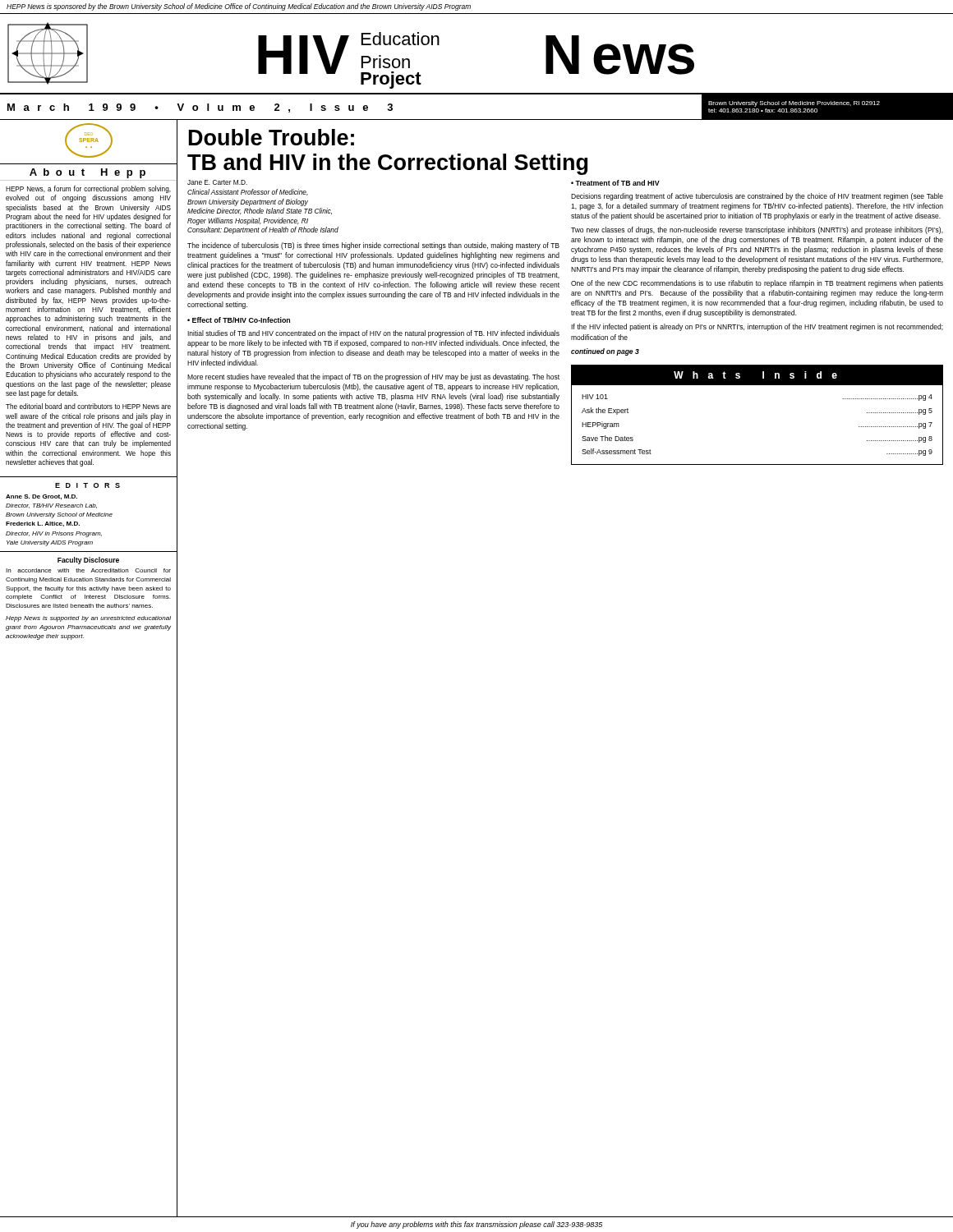Locate the element starting "• Treatment of TB and HIV"
Screen dimensions: 1232x953
[x=615, y=183]
